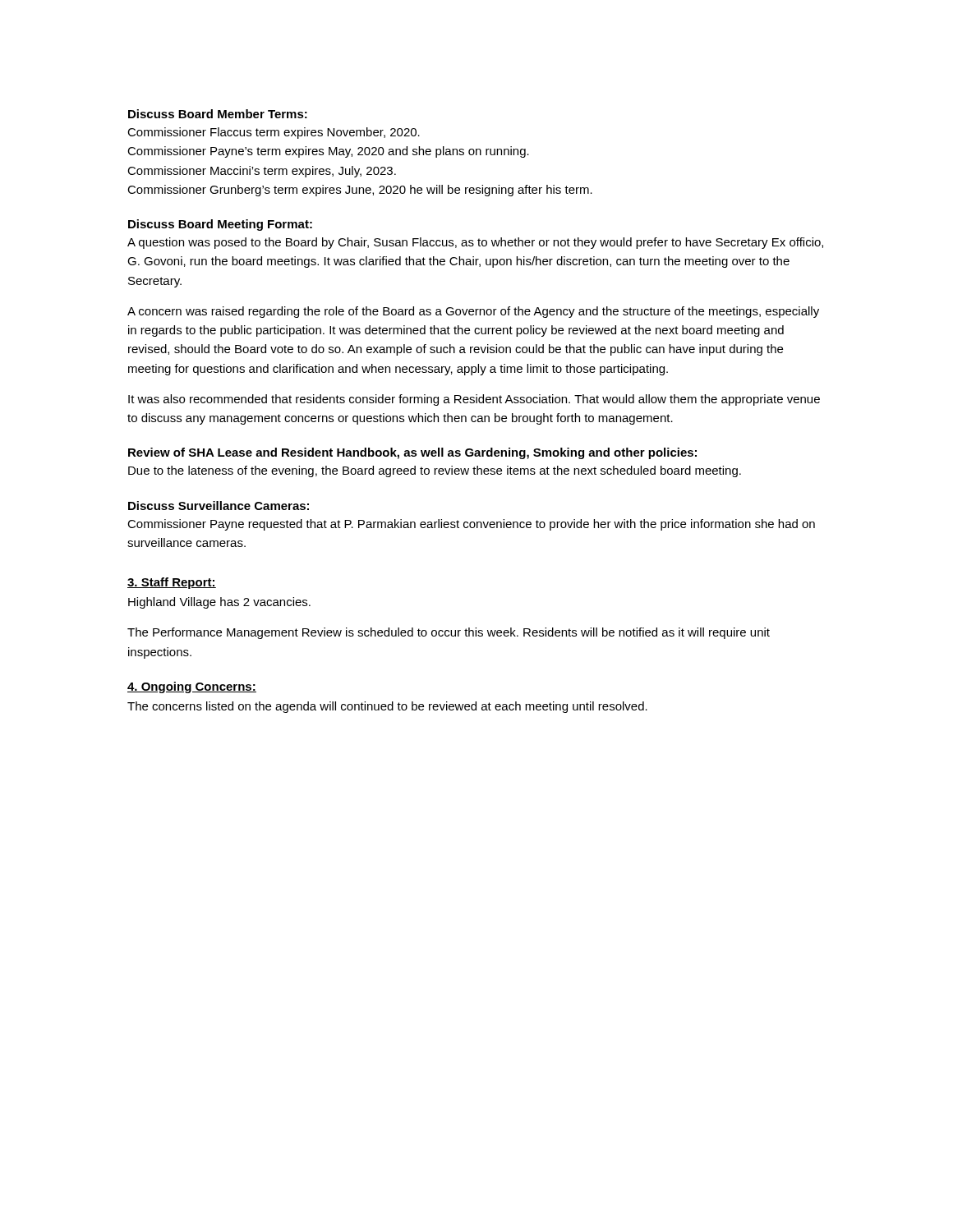Point to the region starting "Highland Village has 2 vacancies."
Viewport: 953px width, 1232px height.
click(x=219, y=602)
